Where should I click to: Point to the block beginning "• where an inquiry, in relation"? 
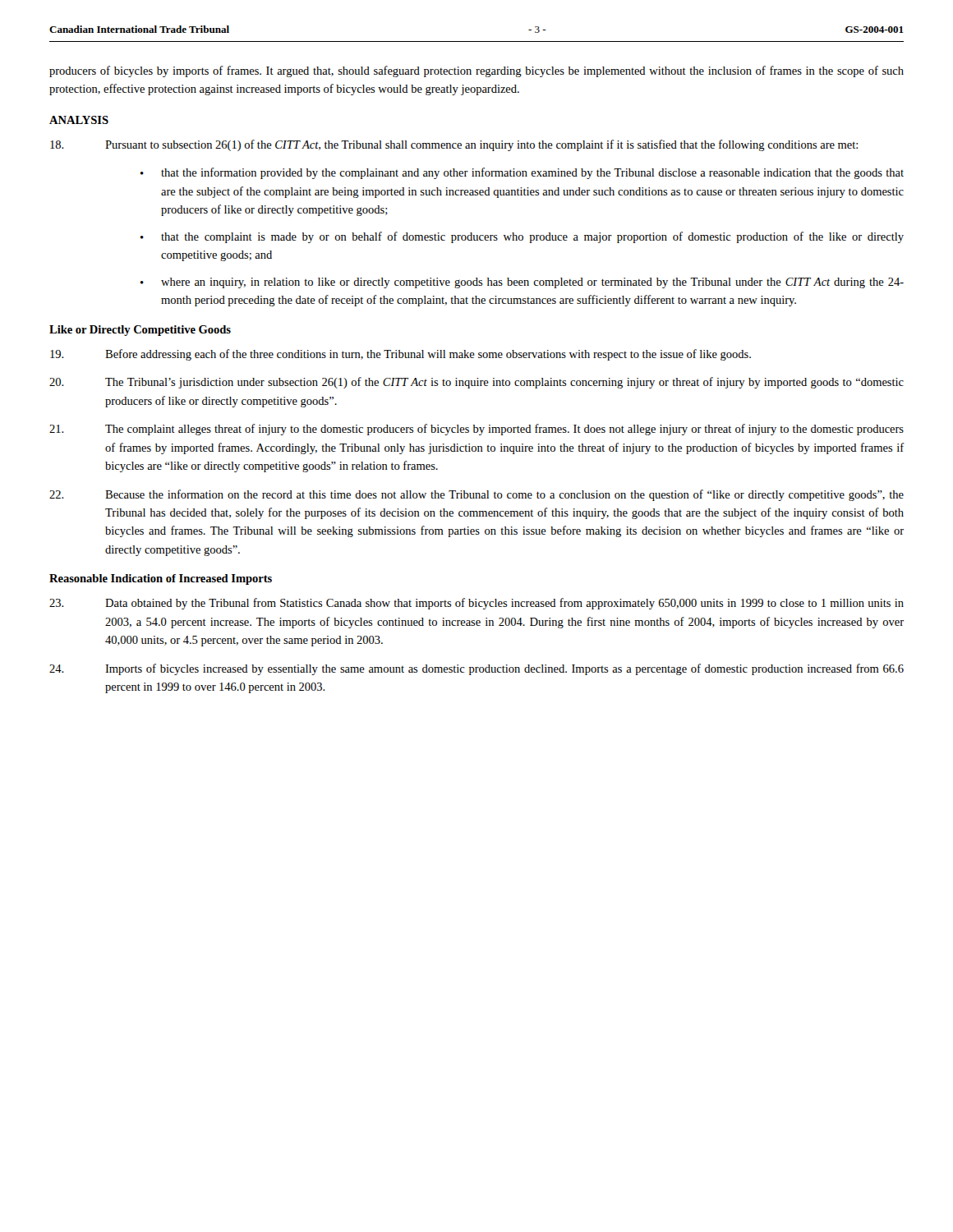point(522,291)
